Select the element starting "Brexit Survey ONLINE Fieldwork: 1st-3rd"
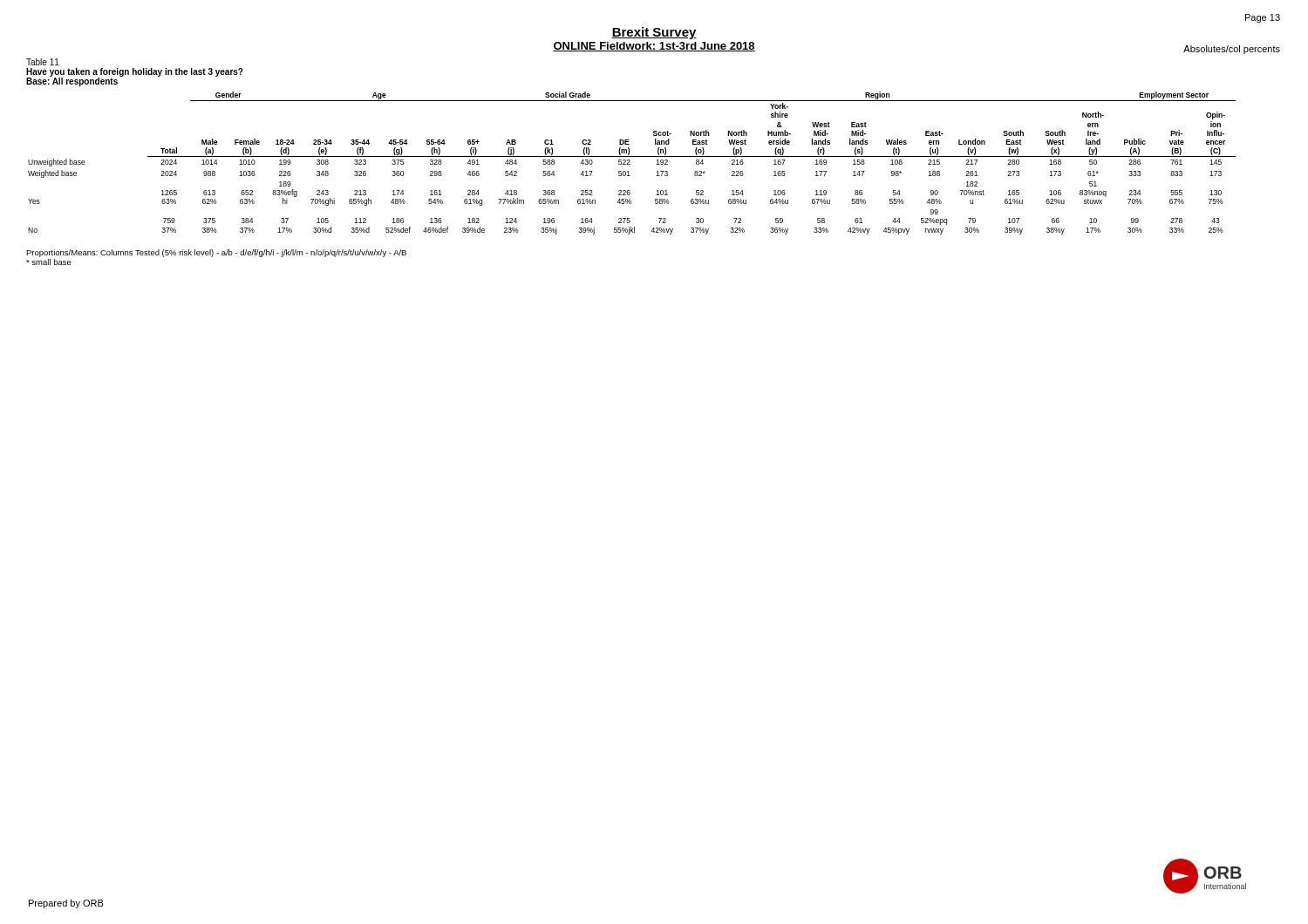1308x924 pixels. 654,38
